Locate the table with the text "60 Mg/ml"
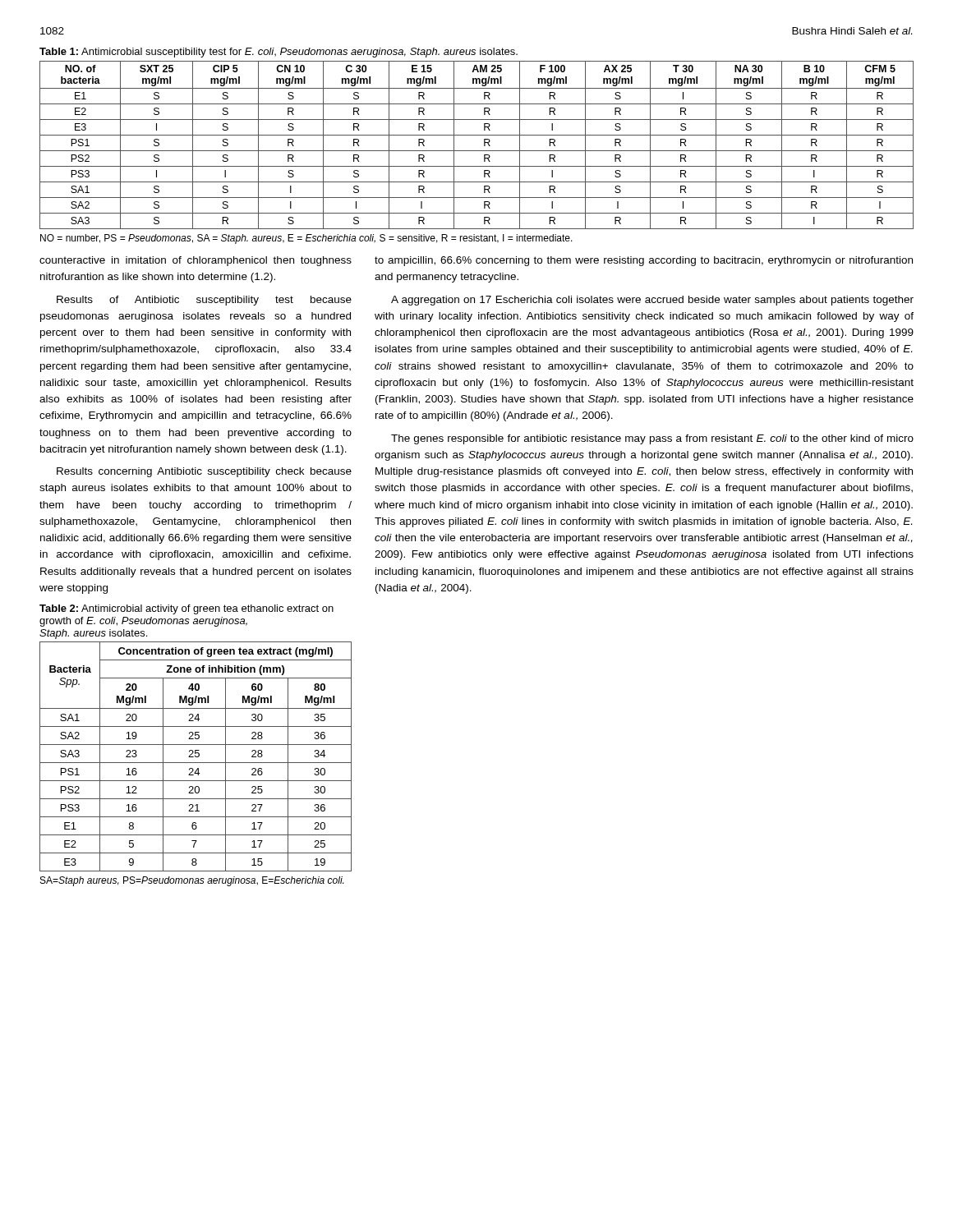This screenshot has width=953, height=1232. [196, 756]
